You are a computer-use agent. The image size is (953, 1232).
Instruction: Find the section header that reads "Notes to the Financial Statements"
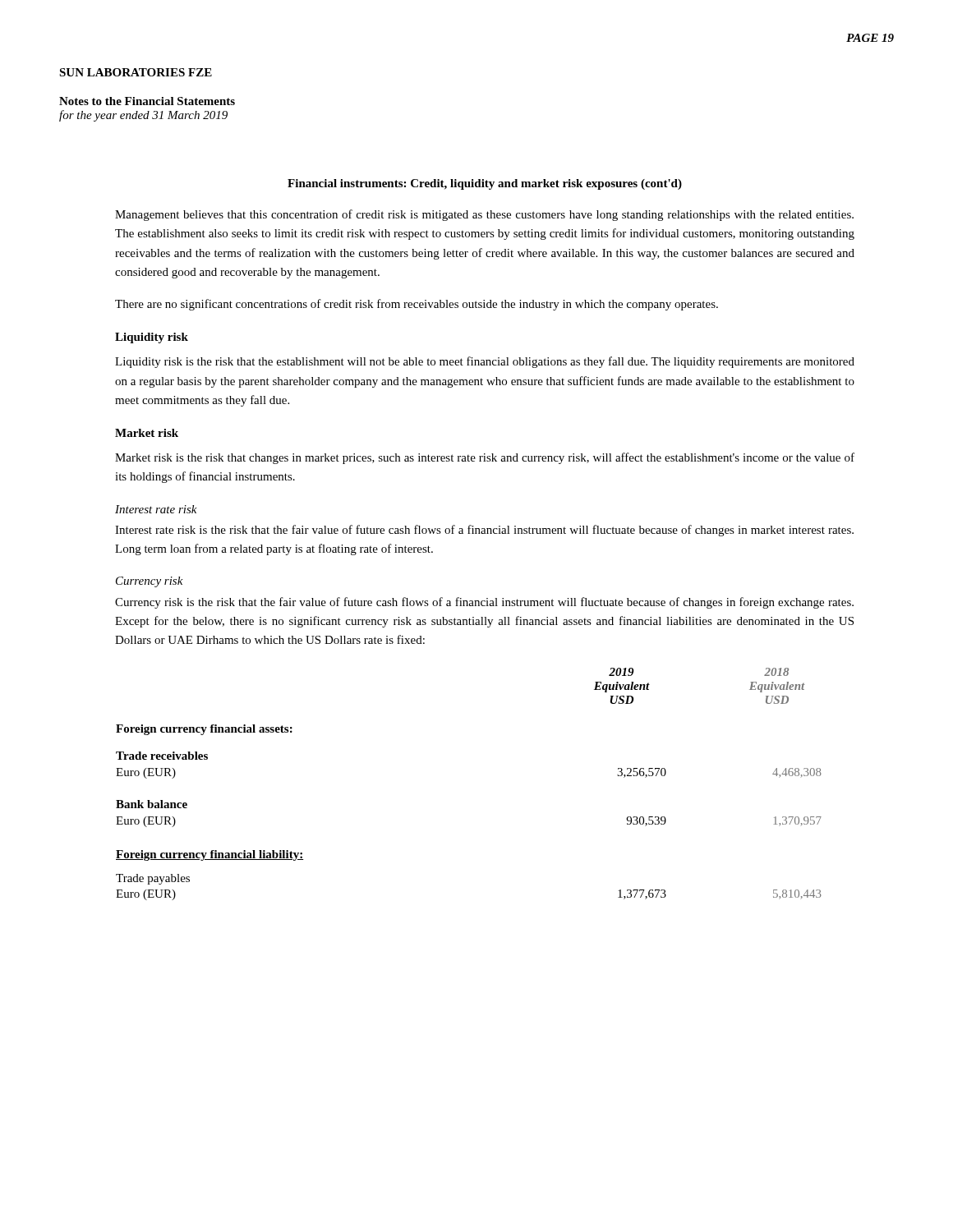[147, 108]
